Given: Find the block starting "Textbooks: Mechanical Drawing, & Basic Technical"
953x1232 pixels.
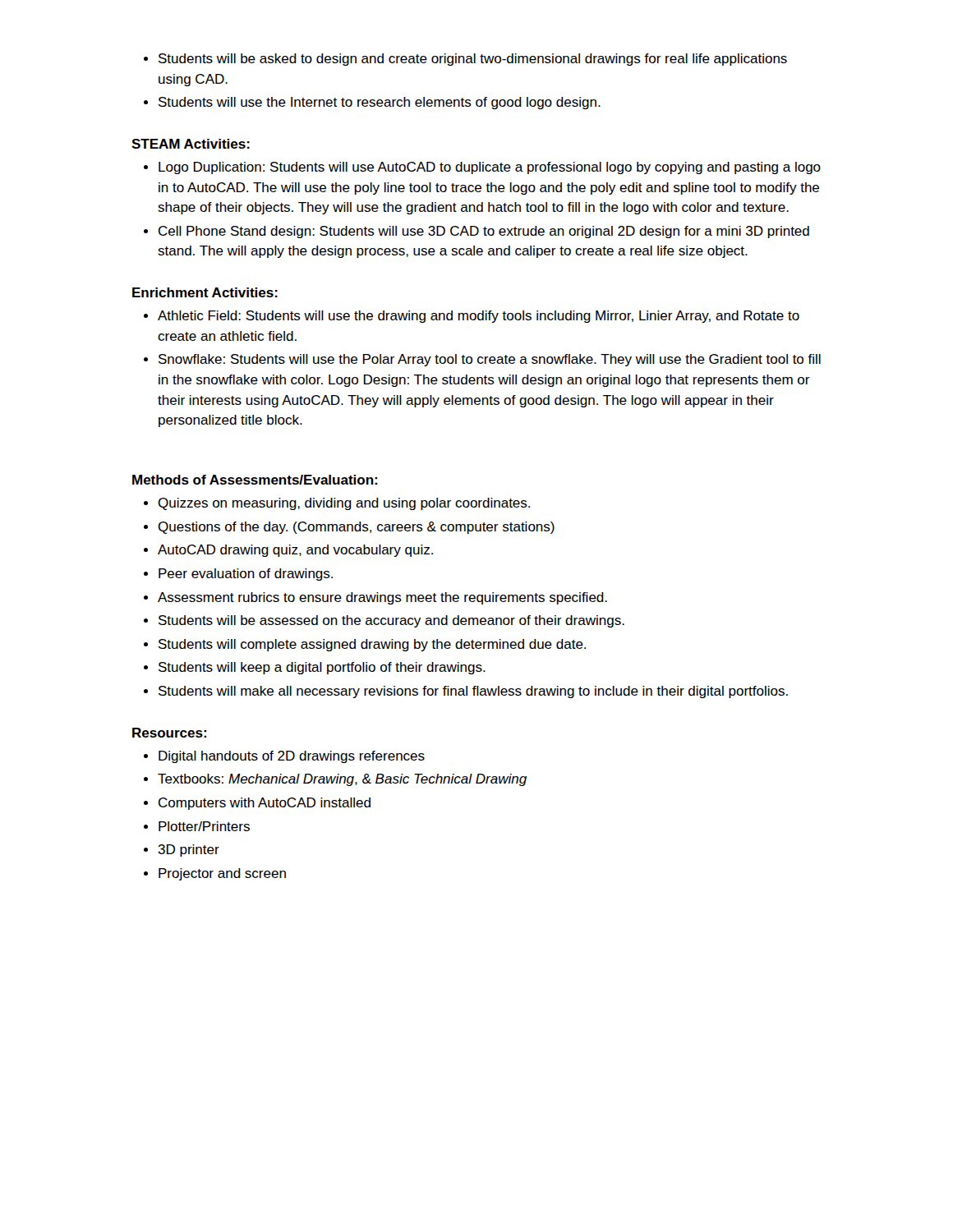Looking at the screenshot, I should (x=490, y=780).
